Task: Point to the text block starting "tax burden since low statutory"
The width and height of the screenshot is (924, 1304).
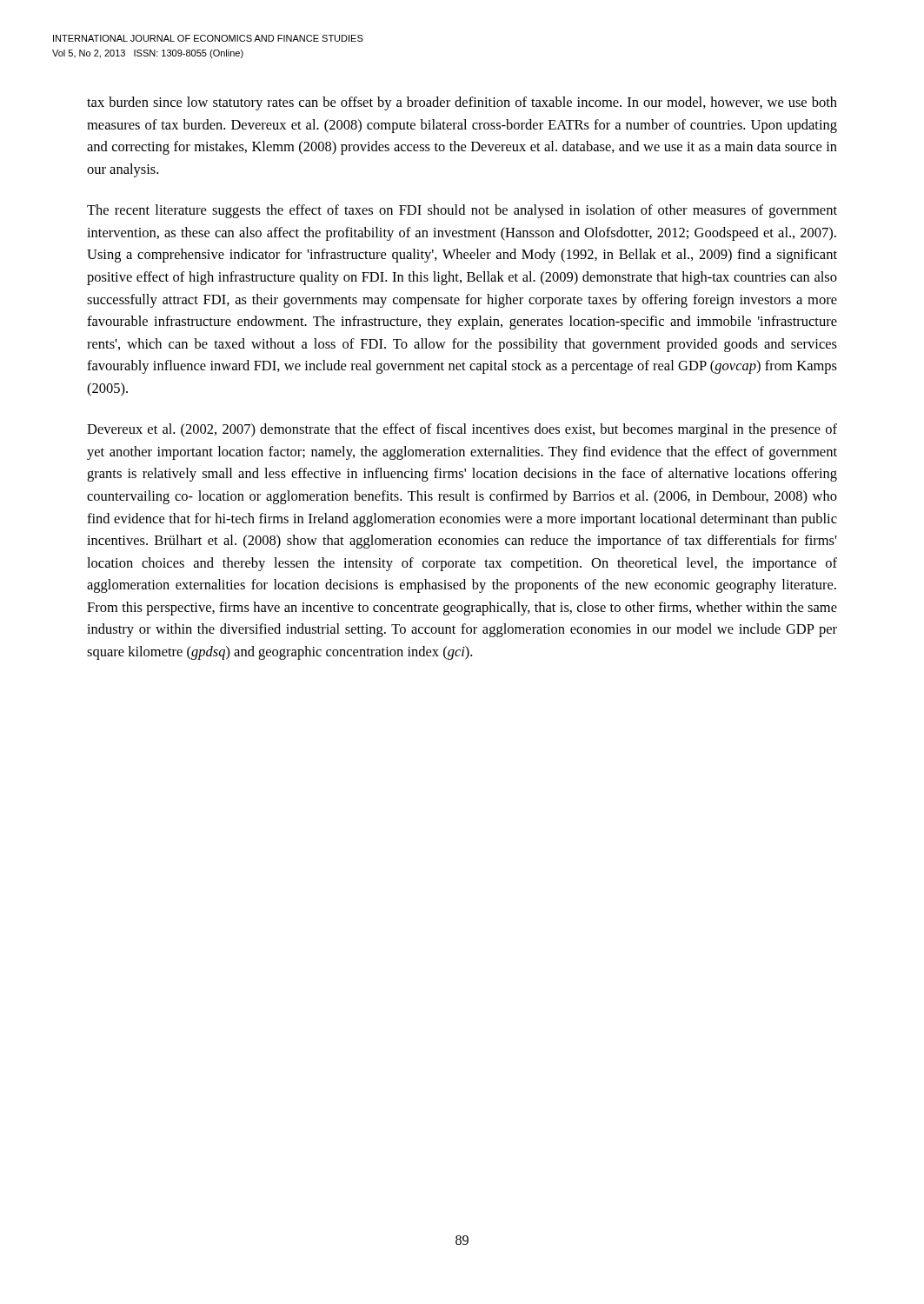Action: (462, 135)
